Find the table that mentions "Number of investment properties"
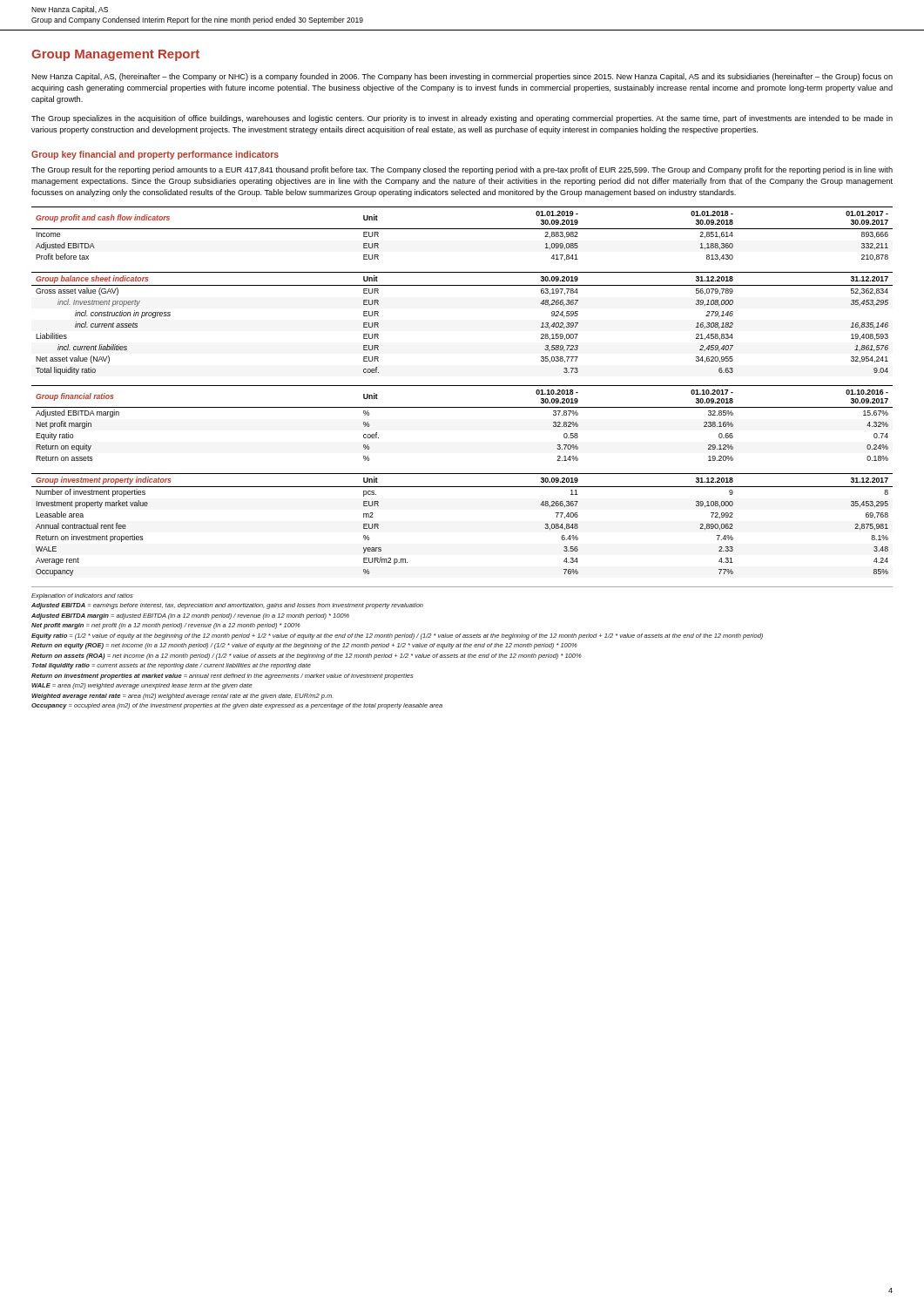924x1307 pixels. coord(462,525)
